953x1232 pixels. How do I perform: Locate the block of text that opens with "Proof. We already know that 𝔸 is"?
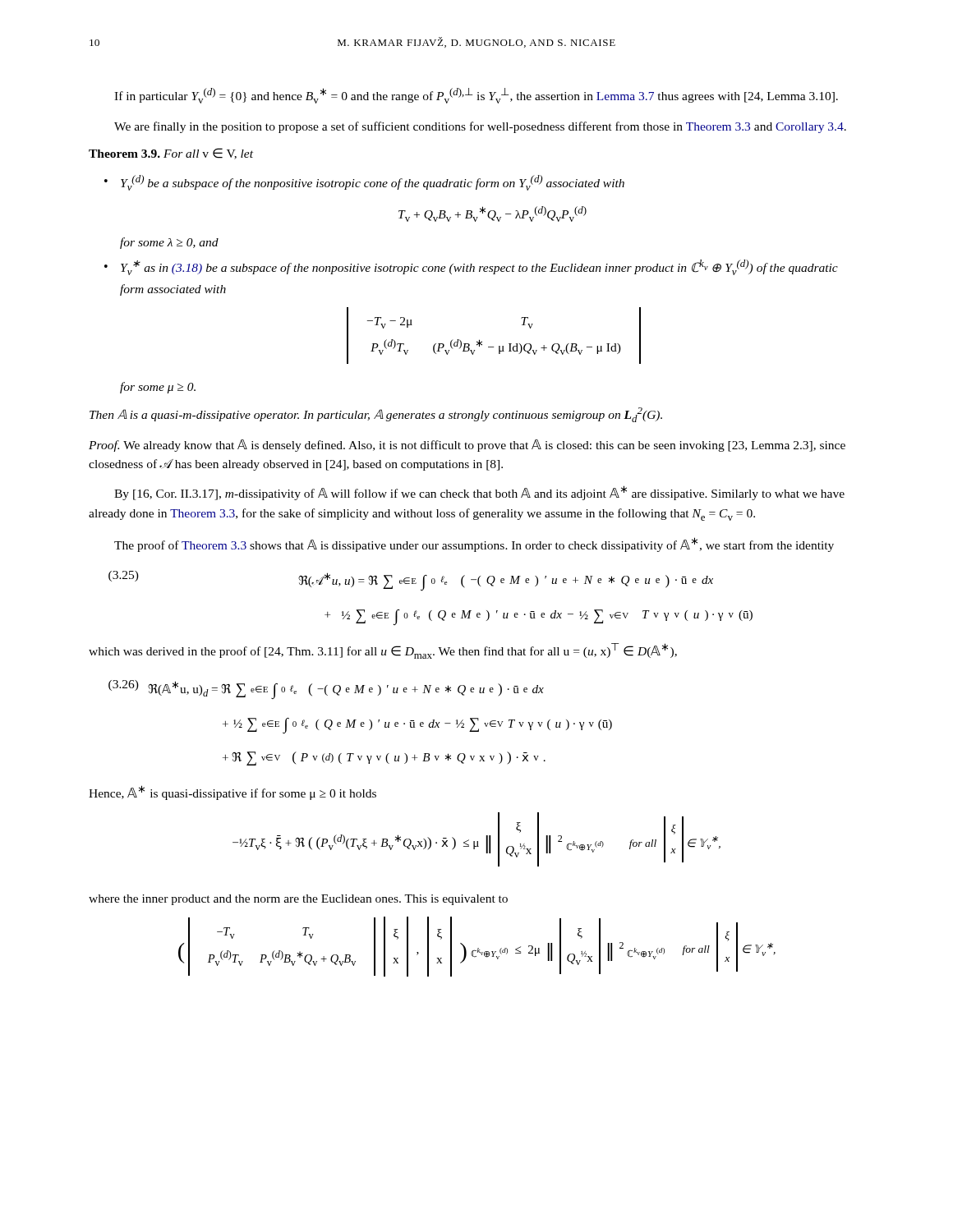[476, 495]
